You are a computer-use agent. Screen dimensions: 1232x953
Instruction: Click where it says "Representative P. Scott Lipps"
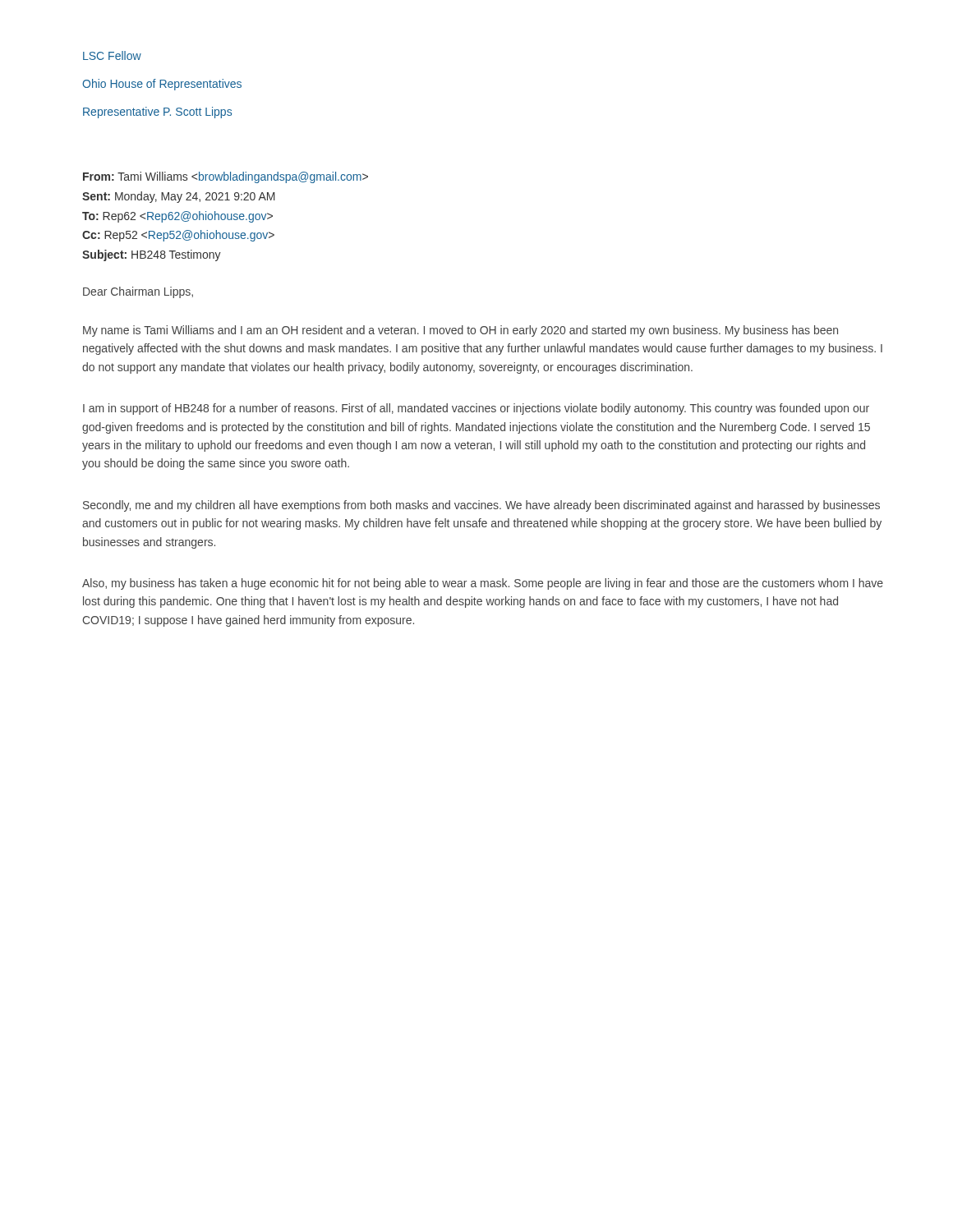click(x=157, y=112)
